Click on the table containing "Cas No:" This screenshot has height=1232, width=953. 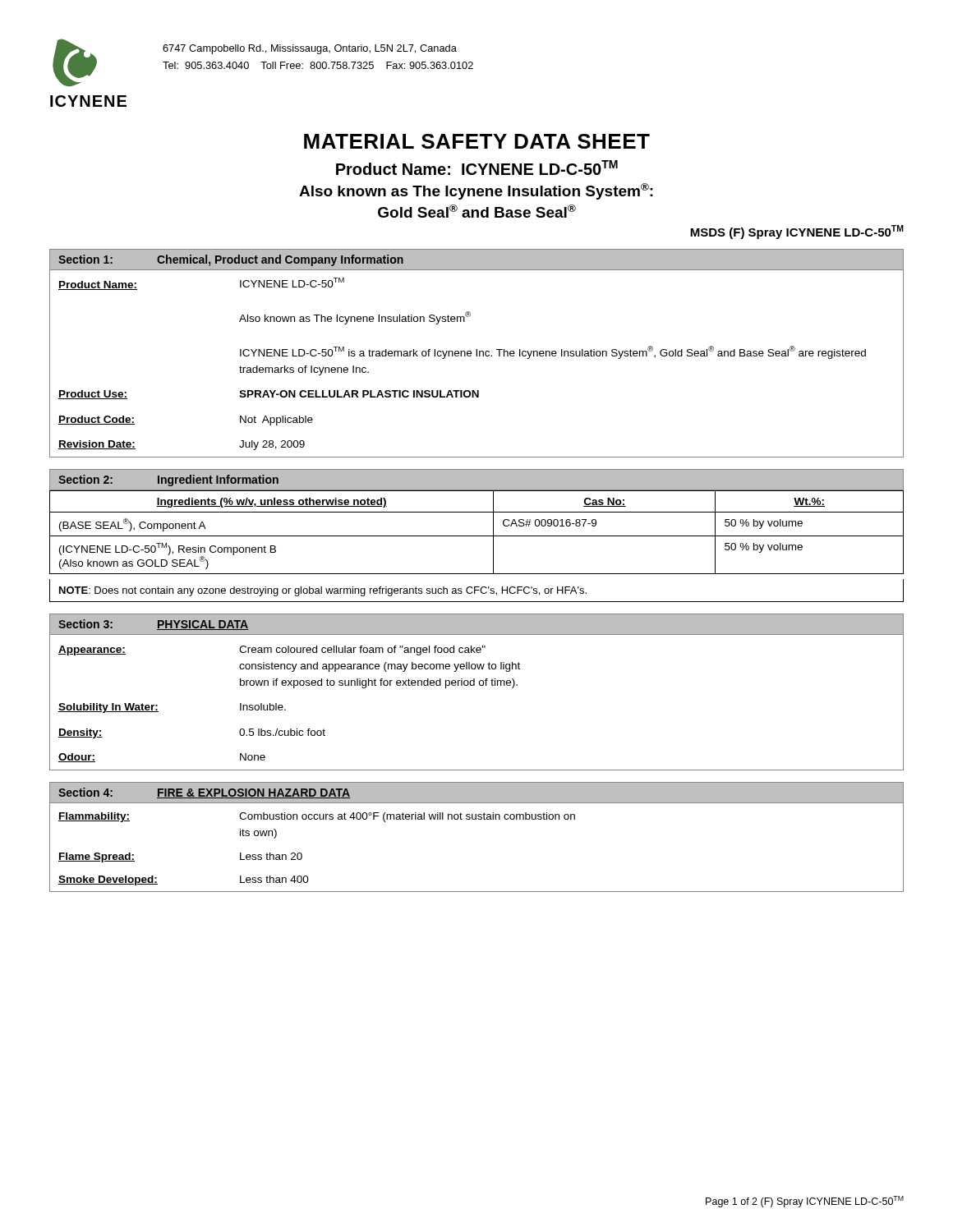(476, 546)
